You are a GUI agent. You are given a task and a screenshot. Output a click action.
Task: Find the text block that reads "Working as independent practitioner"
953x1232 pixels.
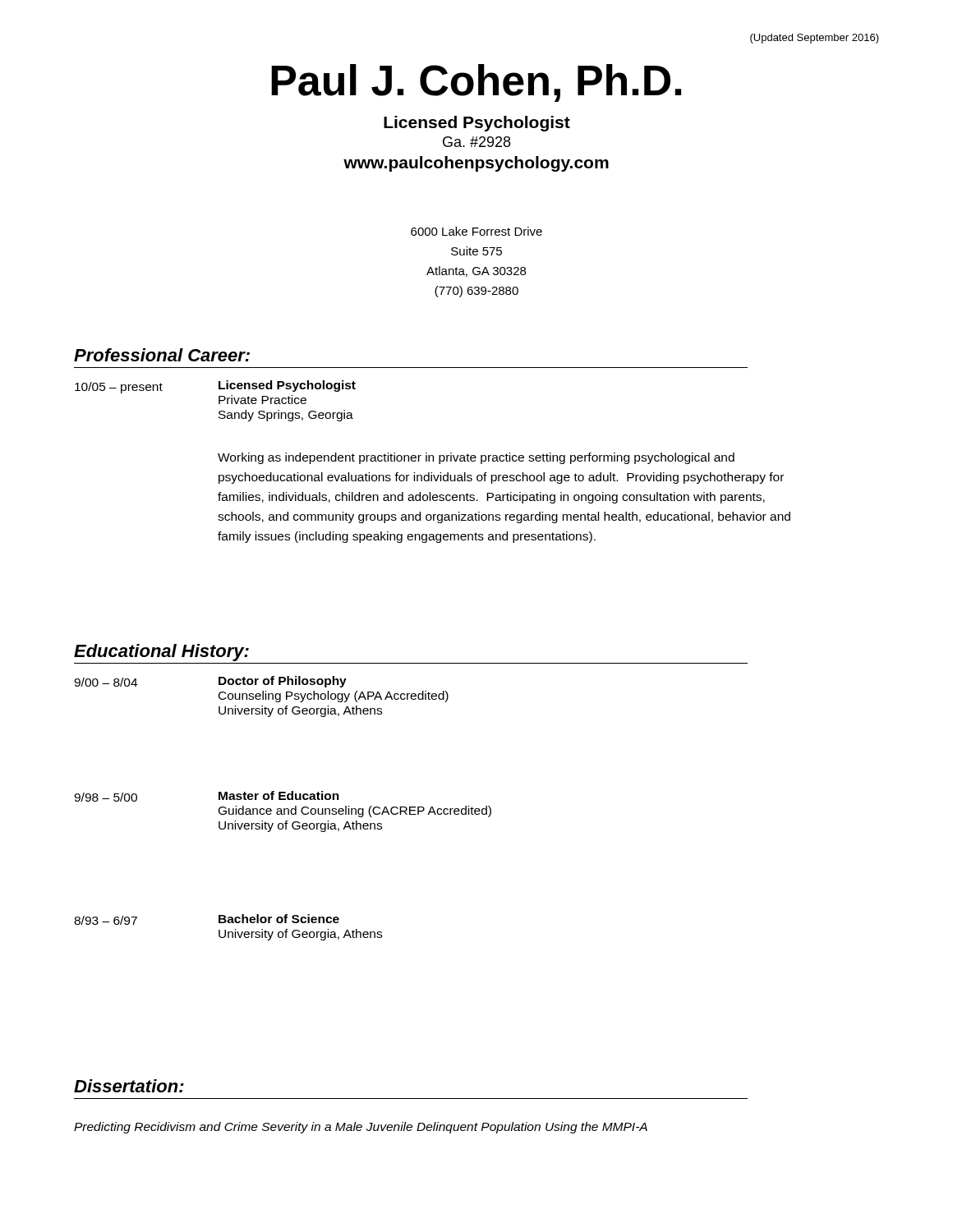[x=504, y=496]
